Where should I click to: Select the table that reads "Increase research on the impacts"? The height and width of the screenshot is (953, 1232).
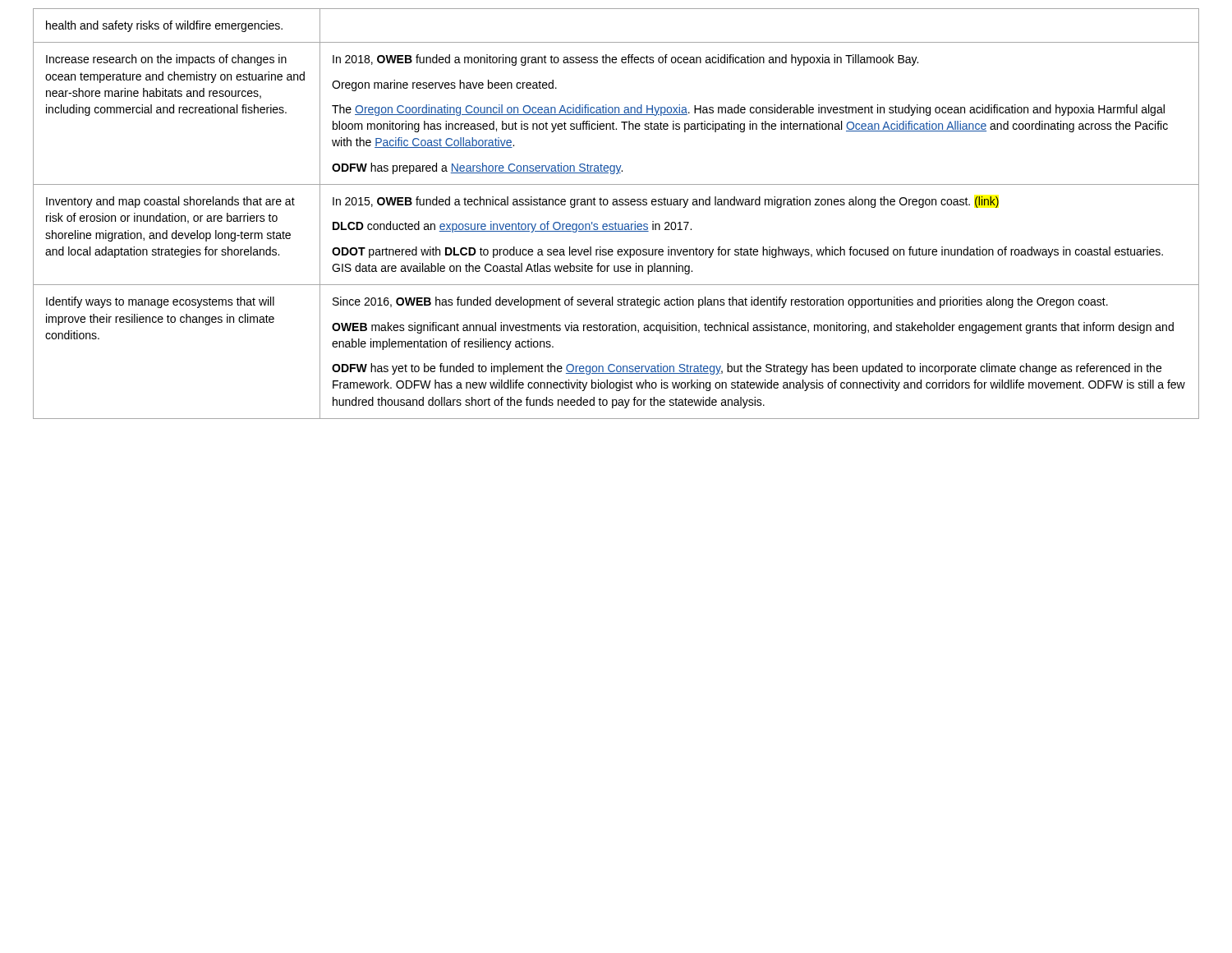pyautogui.click(x=616, y=214)
